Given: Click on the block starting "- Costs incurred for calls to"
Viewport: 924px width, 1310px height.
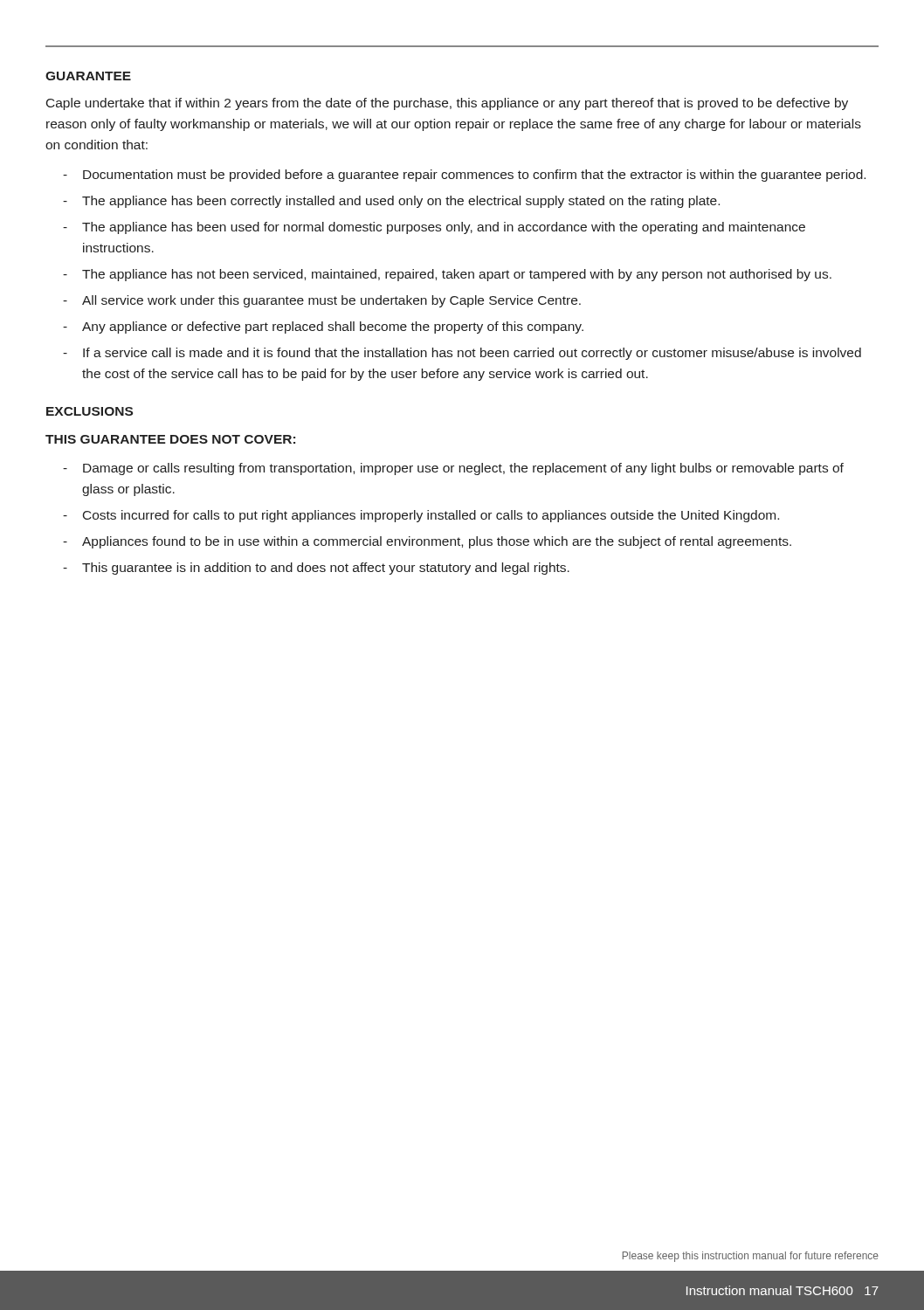Looking at the screenshot, I should point(471,515).
